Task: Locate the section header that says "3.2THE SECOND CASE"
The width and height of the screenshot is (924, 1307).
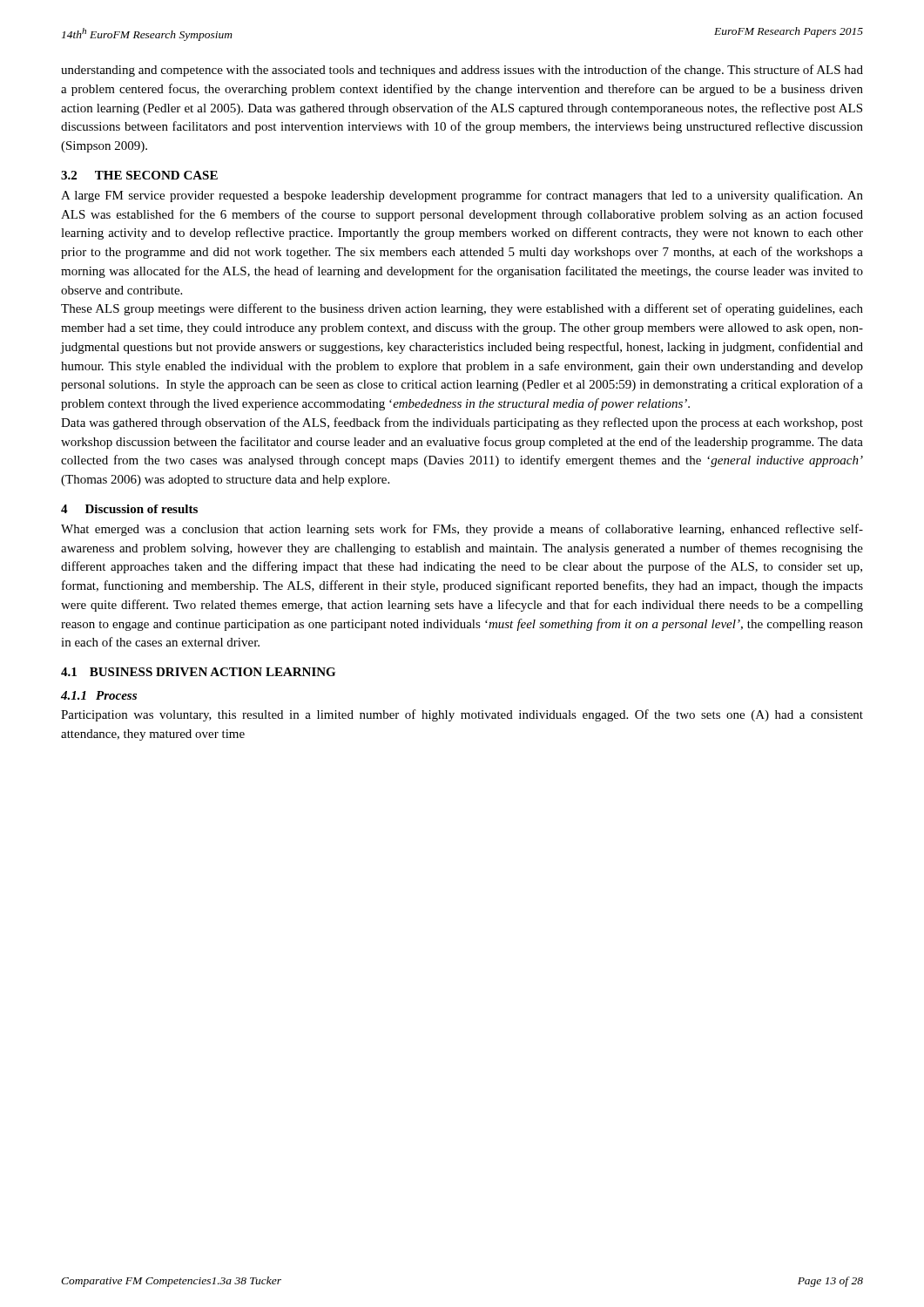Action: 140,175
